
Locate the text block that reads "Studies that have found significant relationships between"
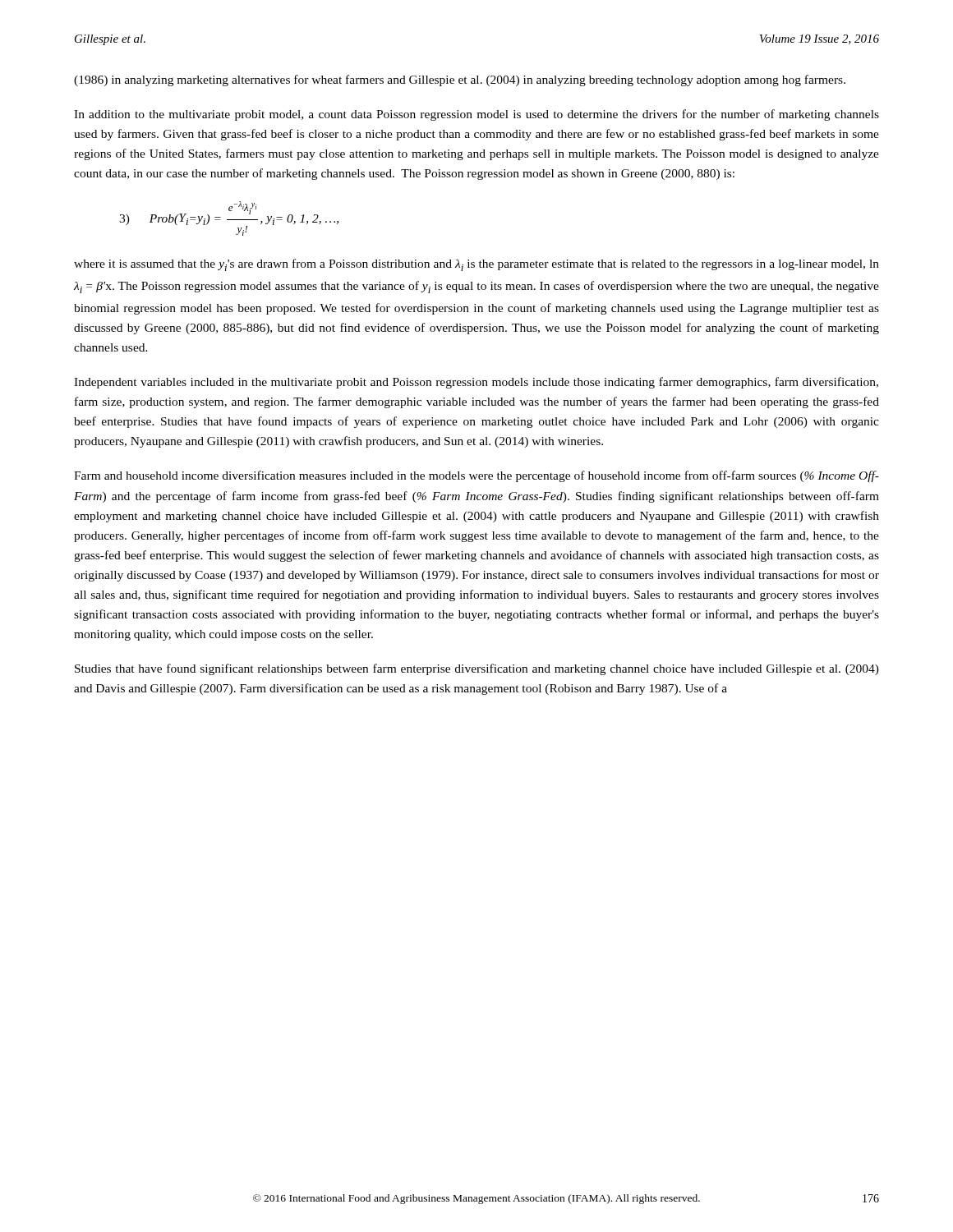[476, 678]
